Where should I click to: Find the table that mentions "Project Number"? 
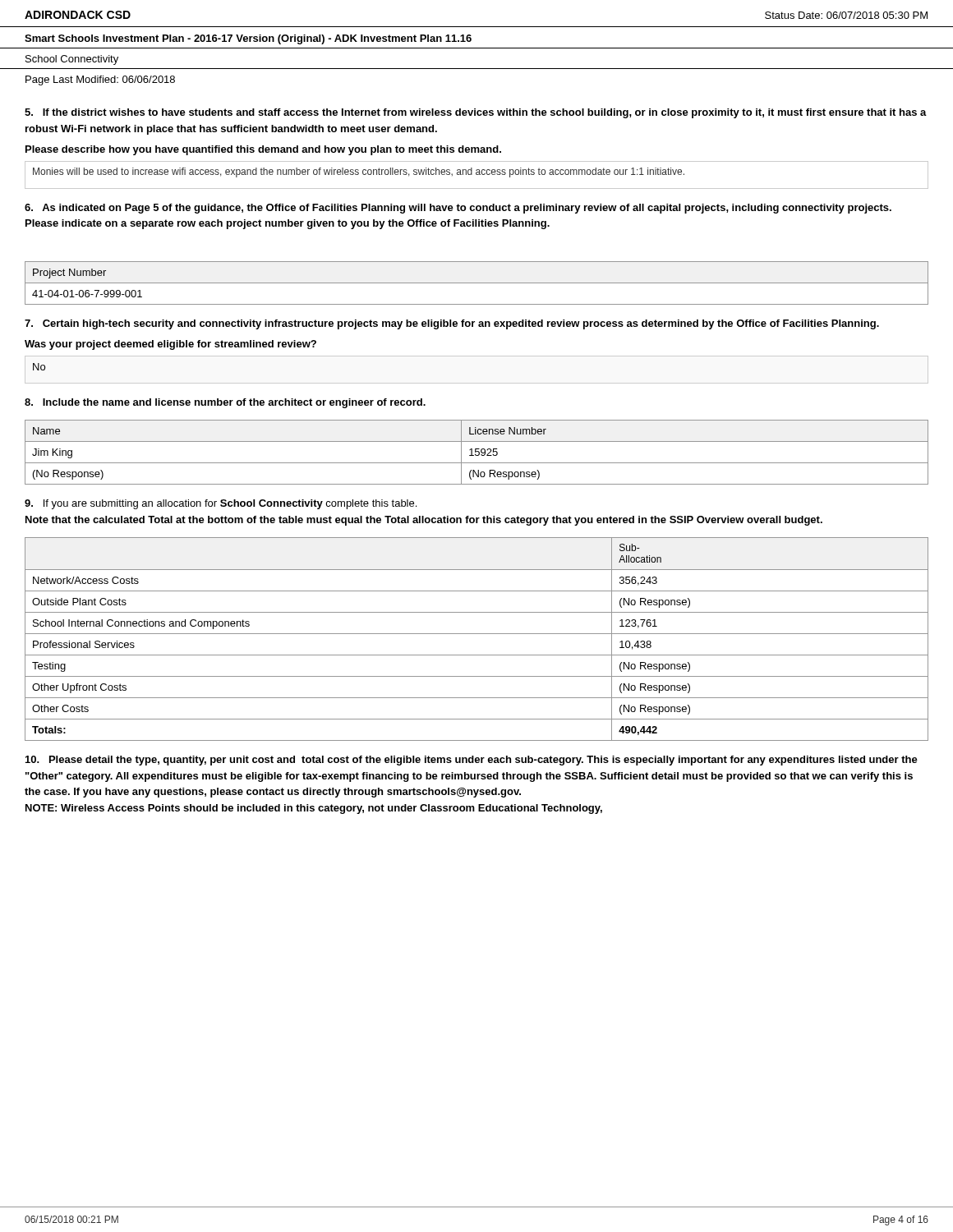click(476, 283)
